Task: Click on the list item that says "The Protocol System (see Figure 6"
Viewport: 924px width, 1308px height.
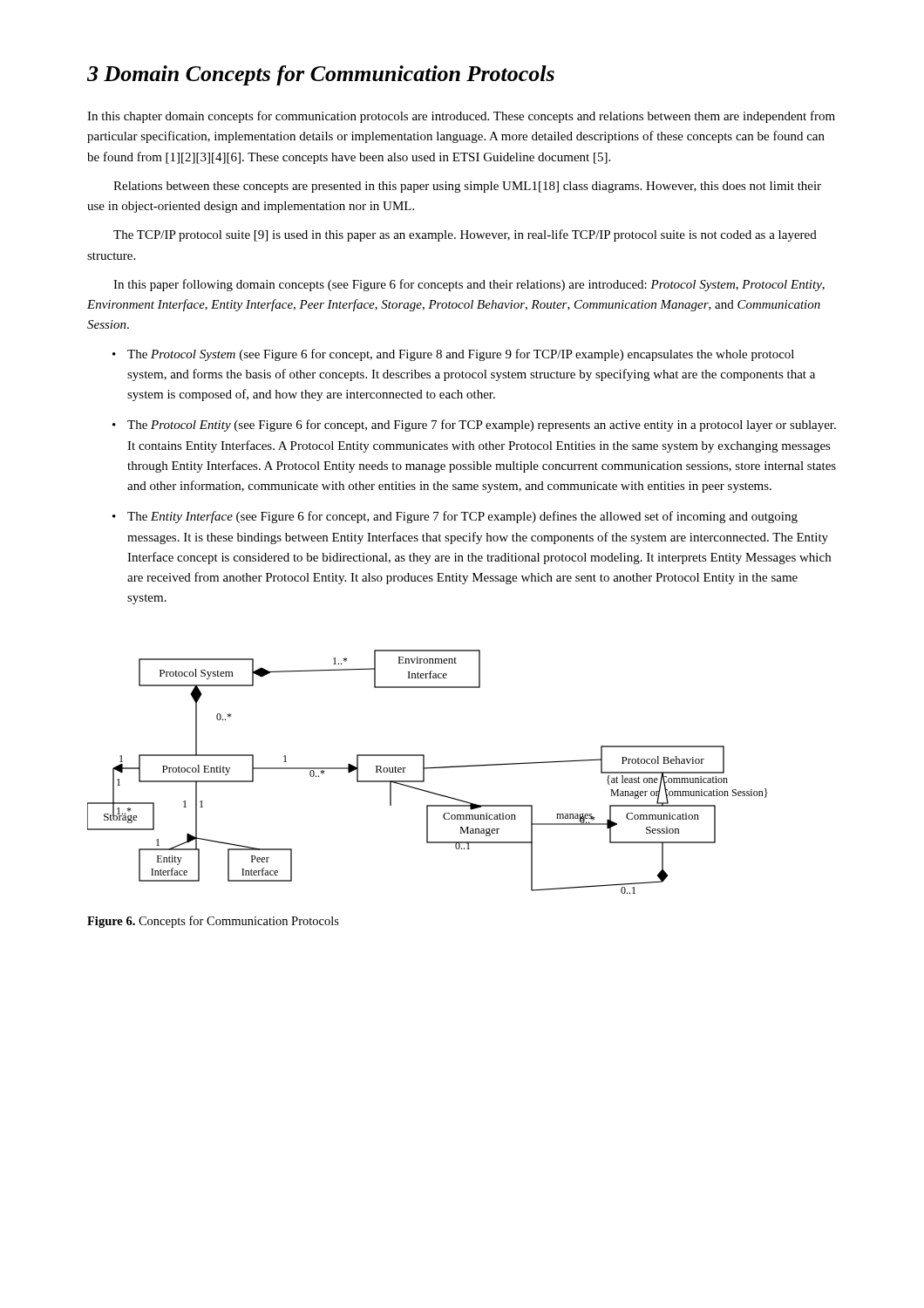Action: click(471, 374)
